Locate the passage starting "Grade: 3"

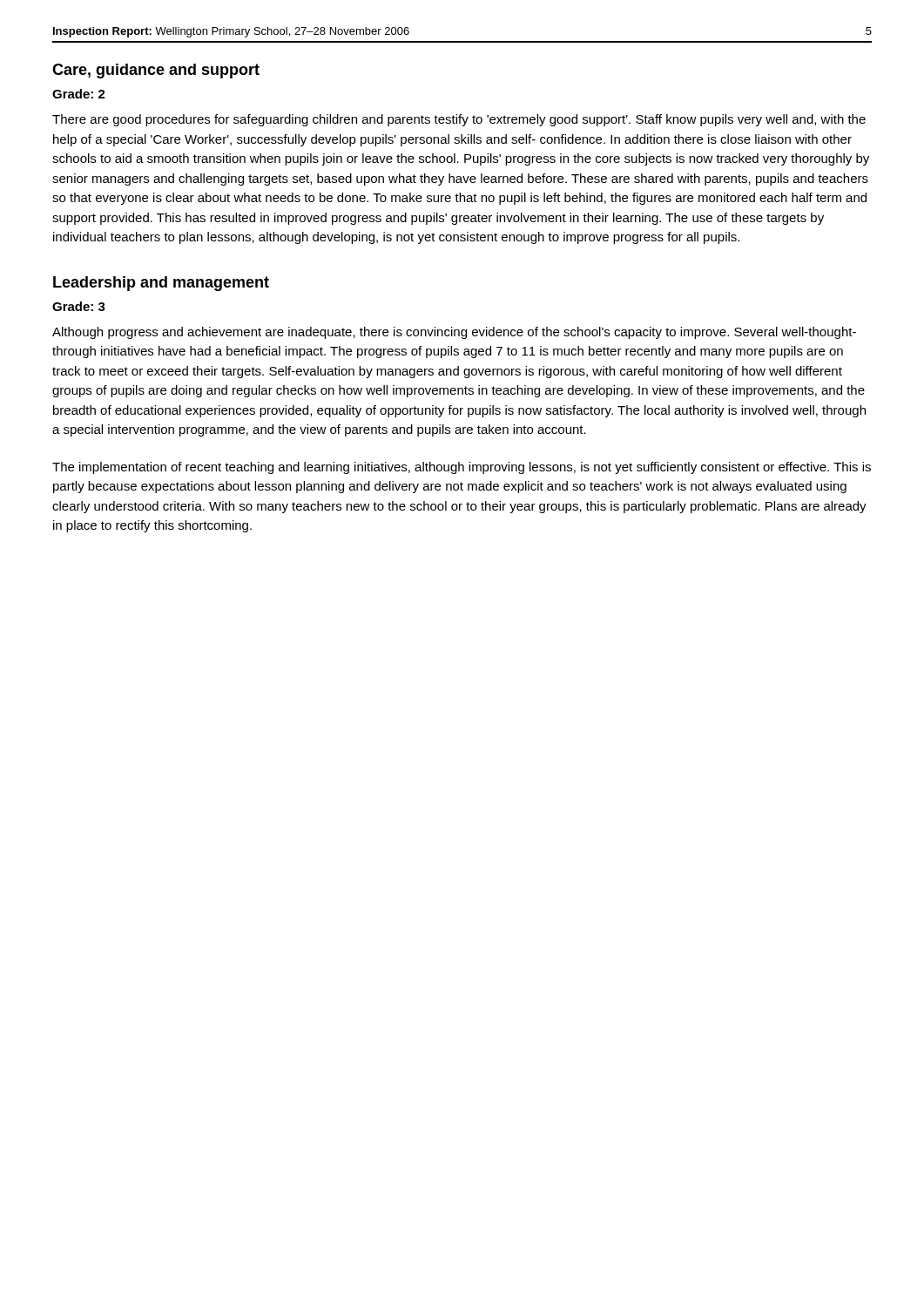(x=79, y=306)
